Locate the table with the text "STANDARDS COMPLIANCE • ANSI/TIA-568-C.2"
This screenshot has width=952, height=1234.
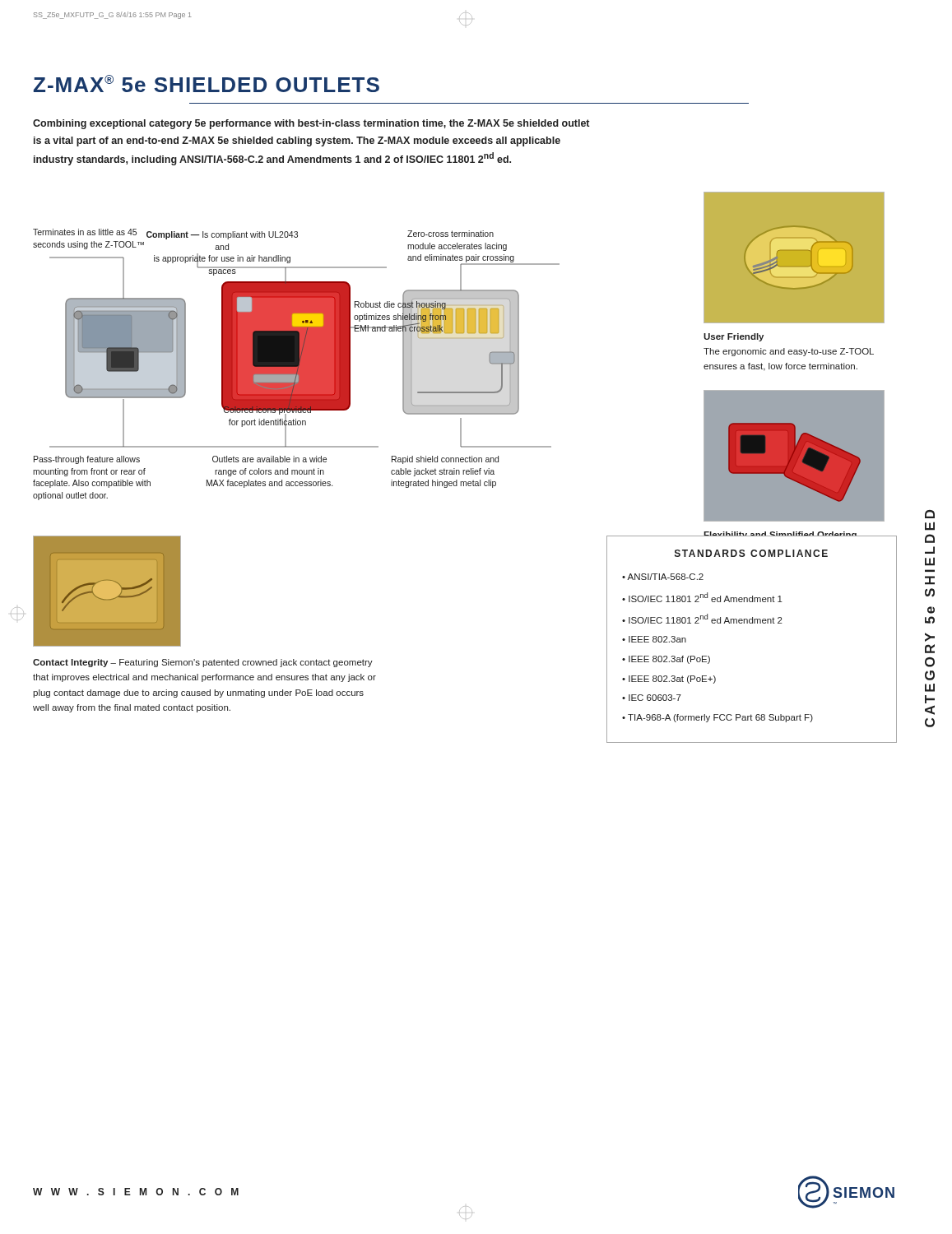tap(752, 639)
